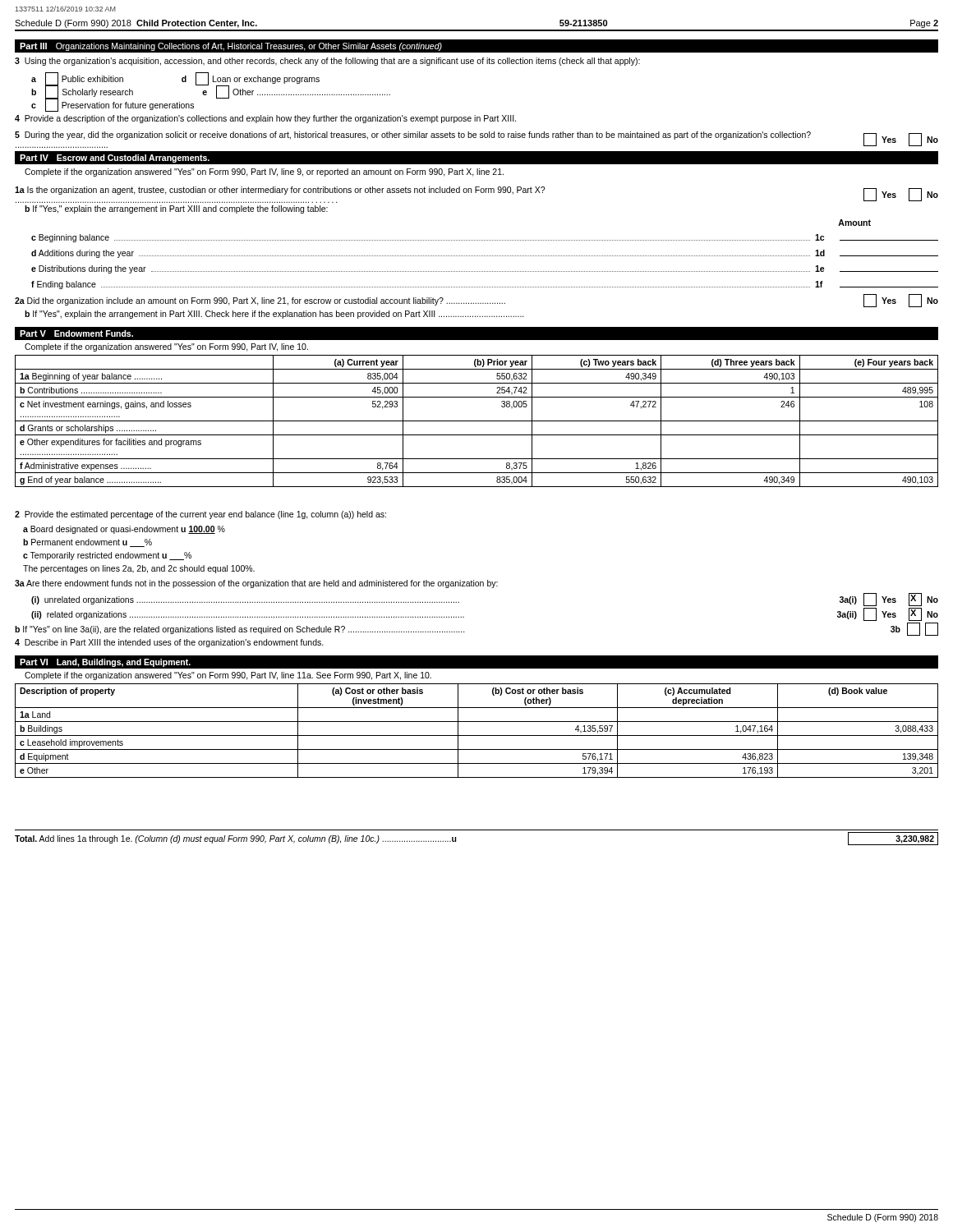The height and width of the screenshot is (1232, 953).
Task: Locate the block of text that opens with "(ii) related organizations ............................................................................................................................................ 3a(ii) Yes X"
Action: point(110,614)
